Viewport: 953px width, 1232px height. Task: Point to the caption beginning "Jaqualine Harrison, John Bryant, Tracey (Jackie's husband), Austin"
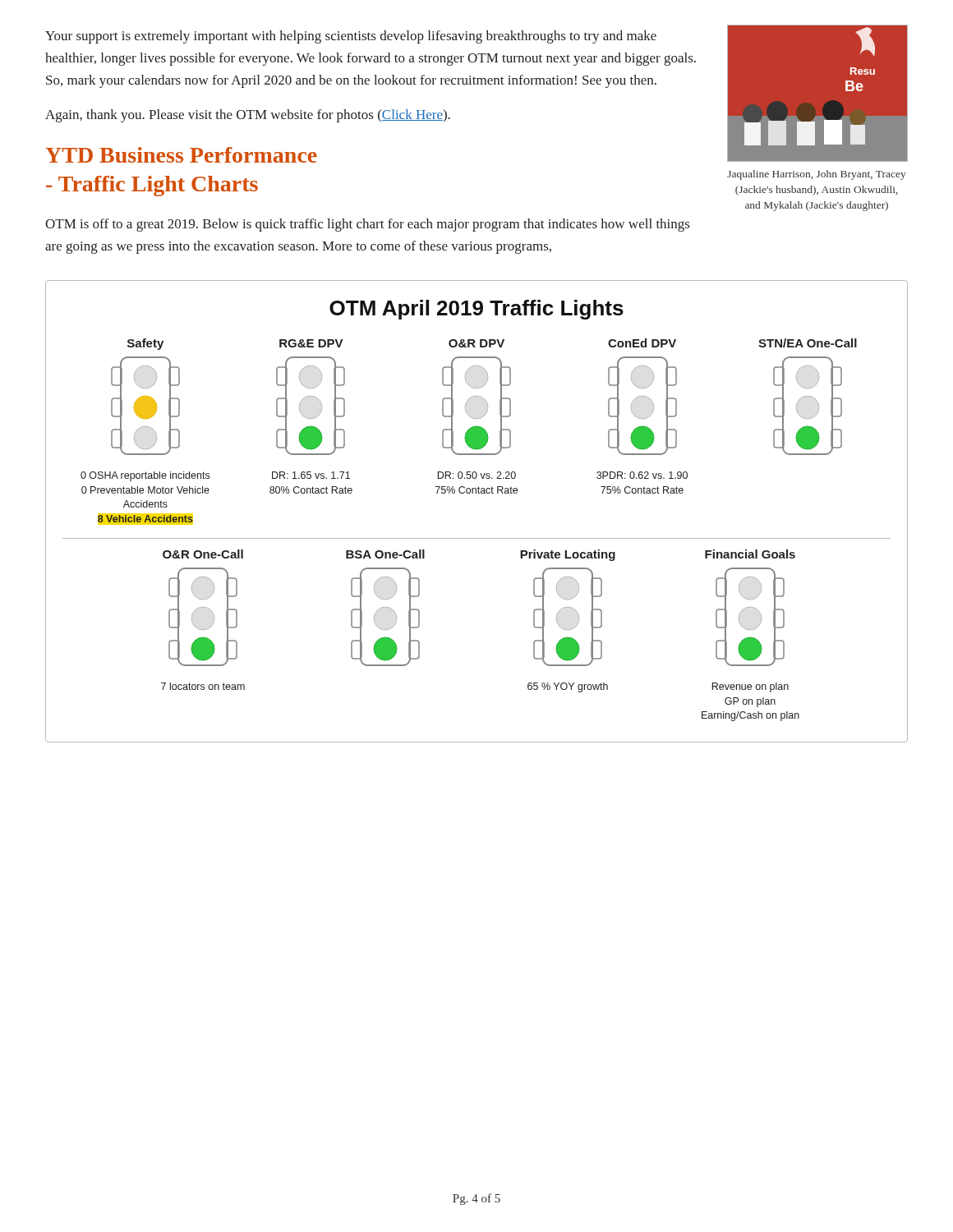(817, 189)
